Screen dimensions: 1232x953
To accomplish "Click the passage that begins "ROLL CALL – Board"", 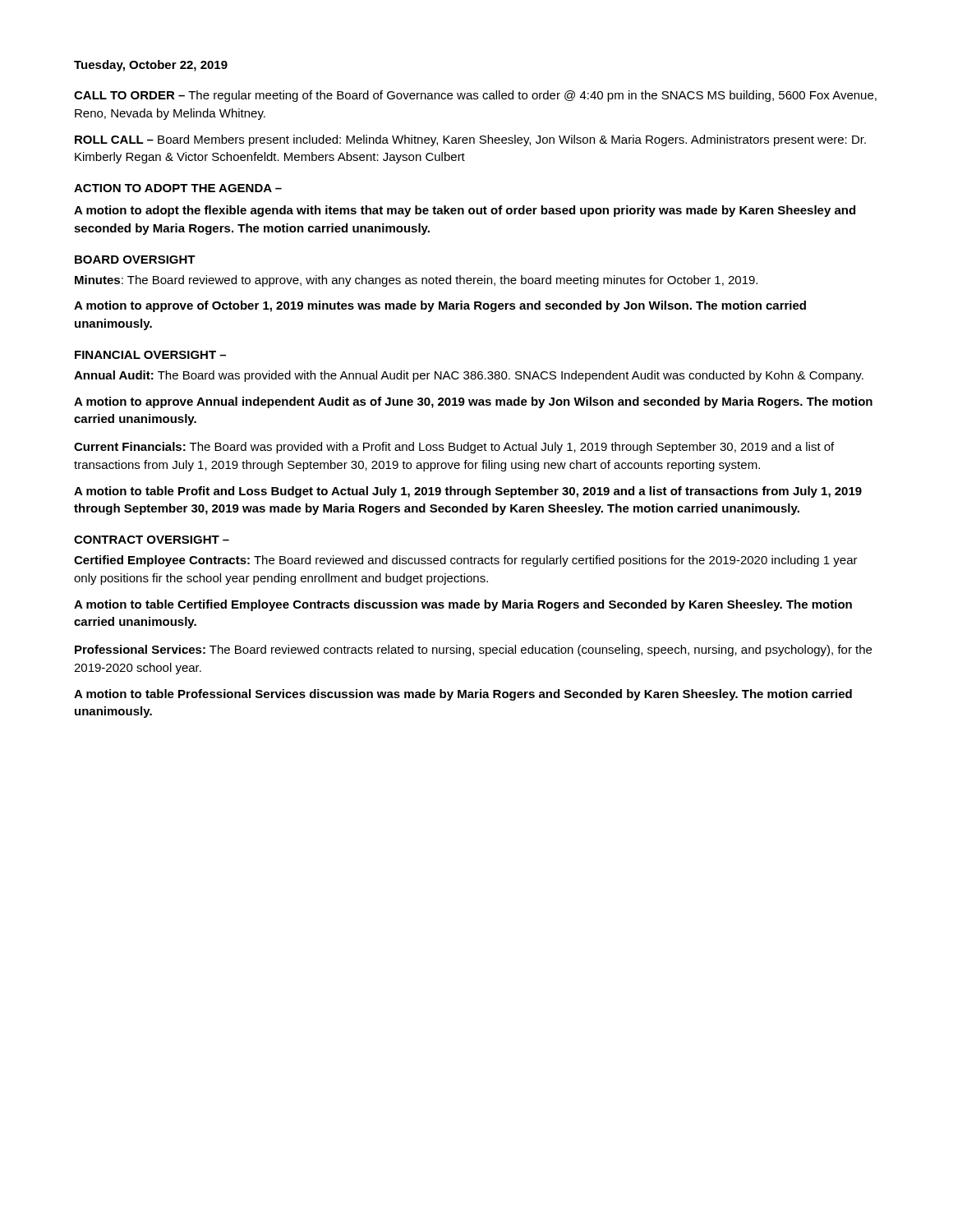I will pos(470,148).
